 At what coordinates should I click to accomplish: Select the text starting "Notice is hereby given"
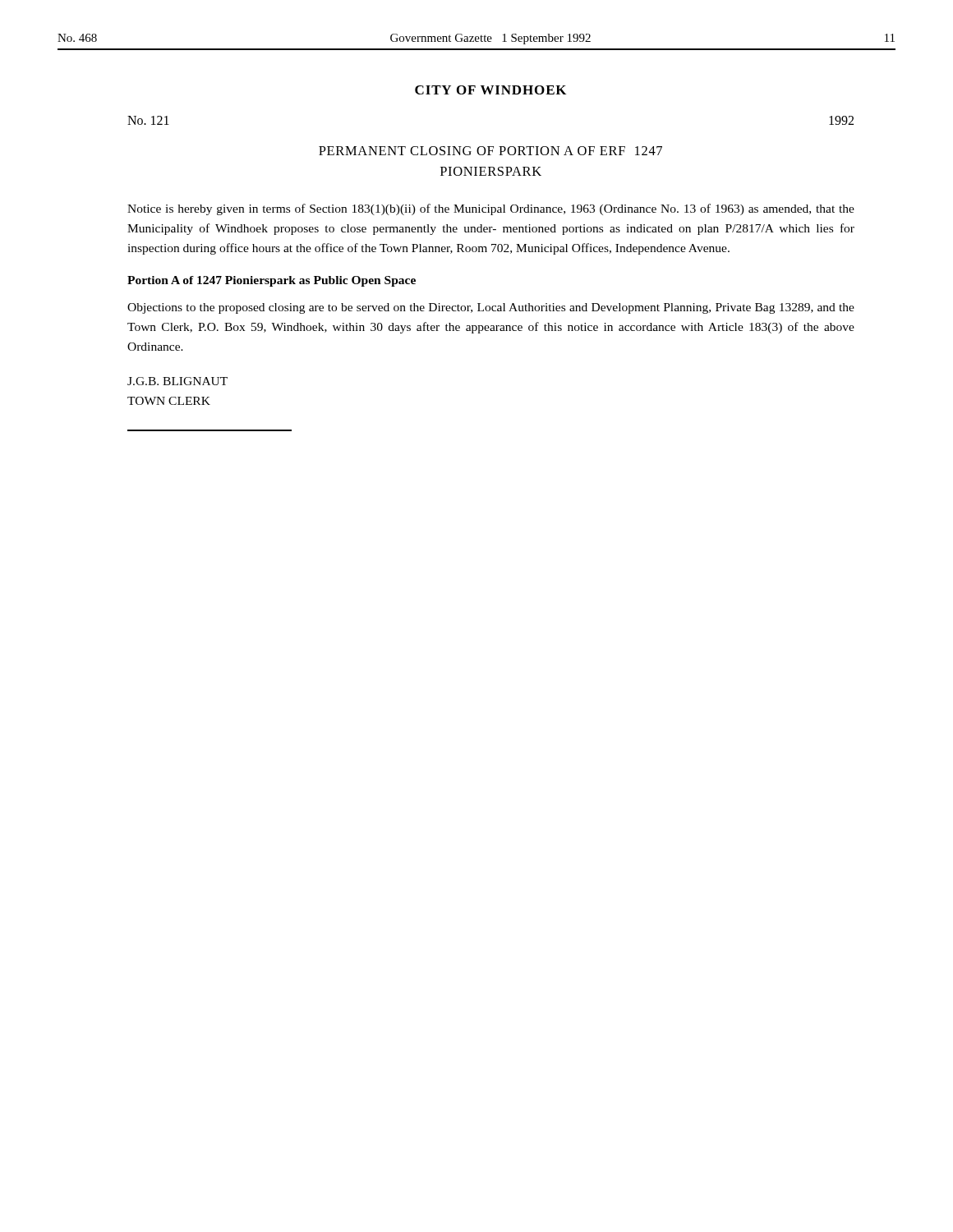coord(491,228)
